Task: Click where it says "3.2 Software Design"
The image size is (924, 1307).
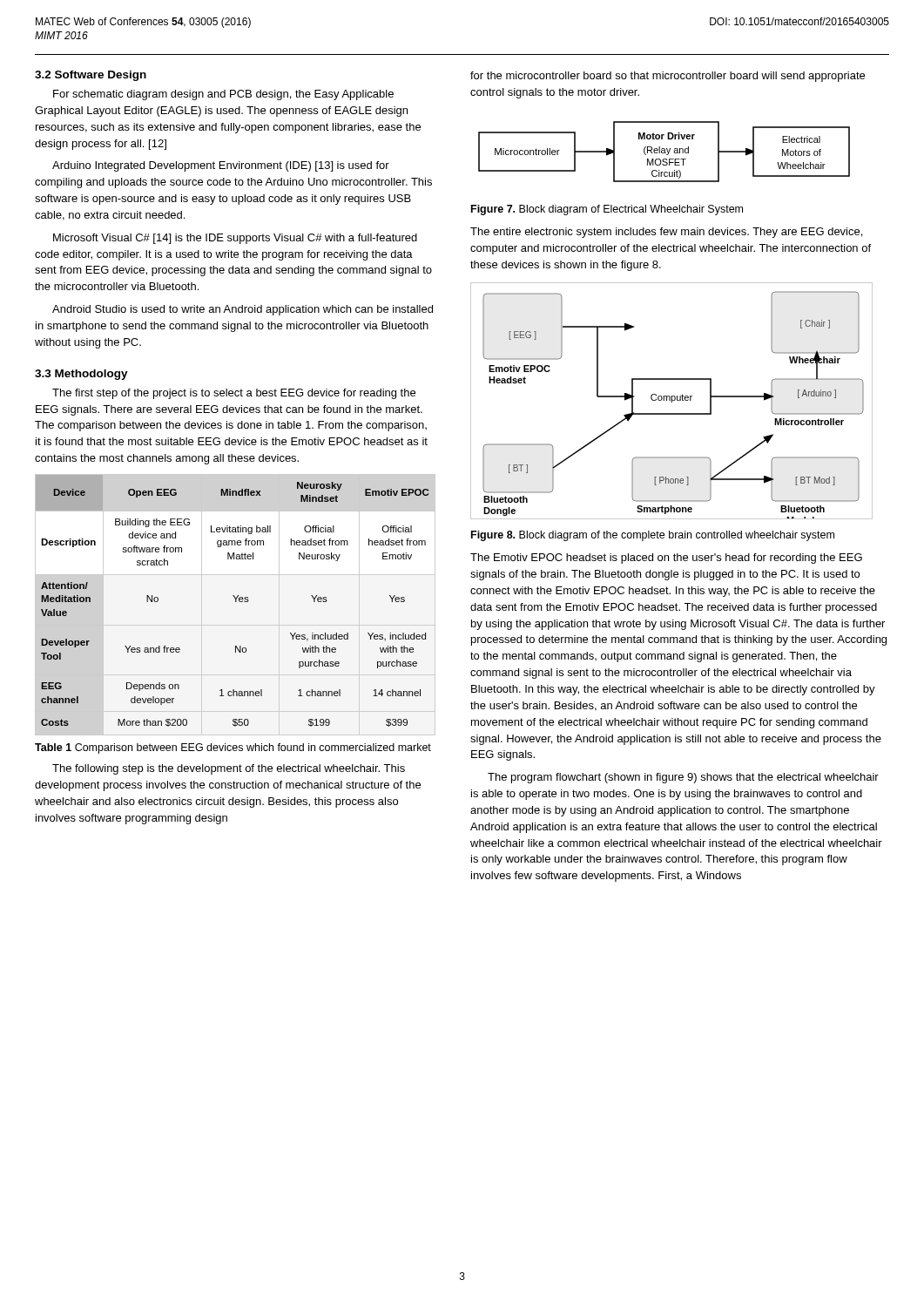Action: 91,74
